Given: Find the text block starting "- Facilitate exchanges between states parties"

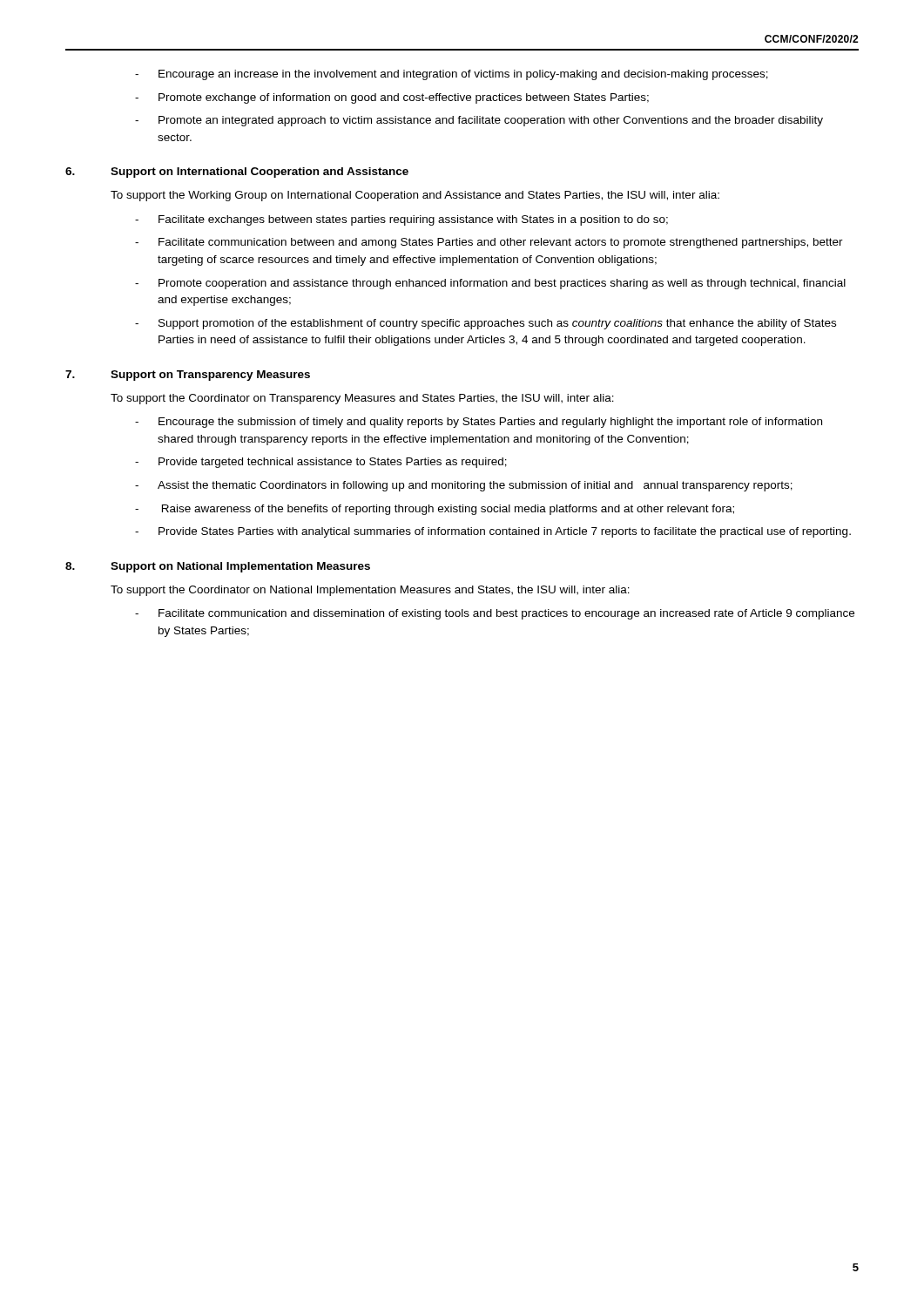Looking at the screenshot, I should point(497,219).
